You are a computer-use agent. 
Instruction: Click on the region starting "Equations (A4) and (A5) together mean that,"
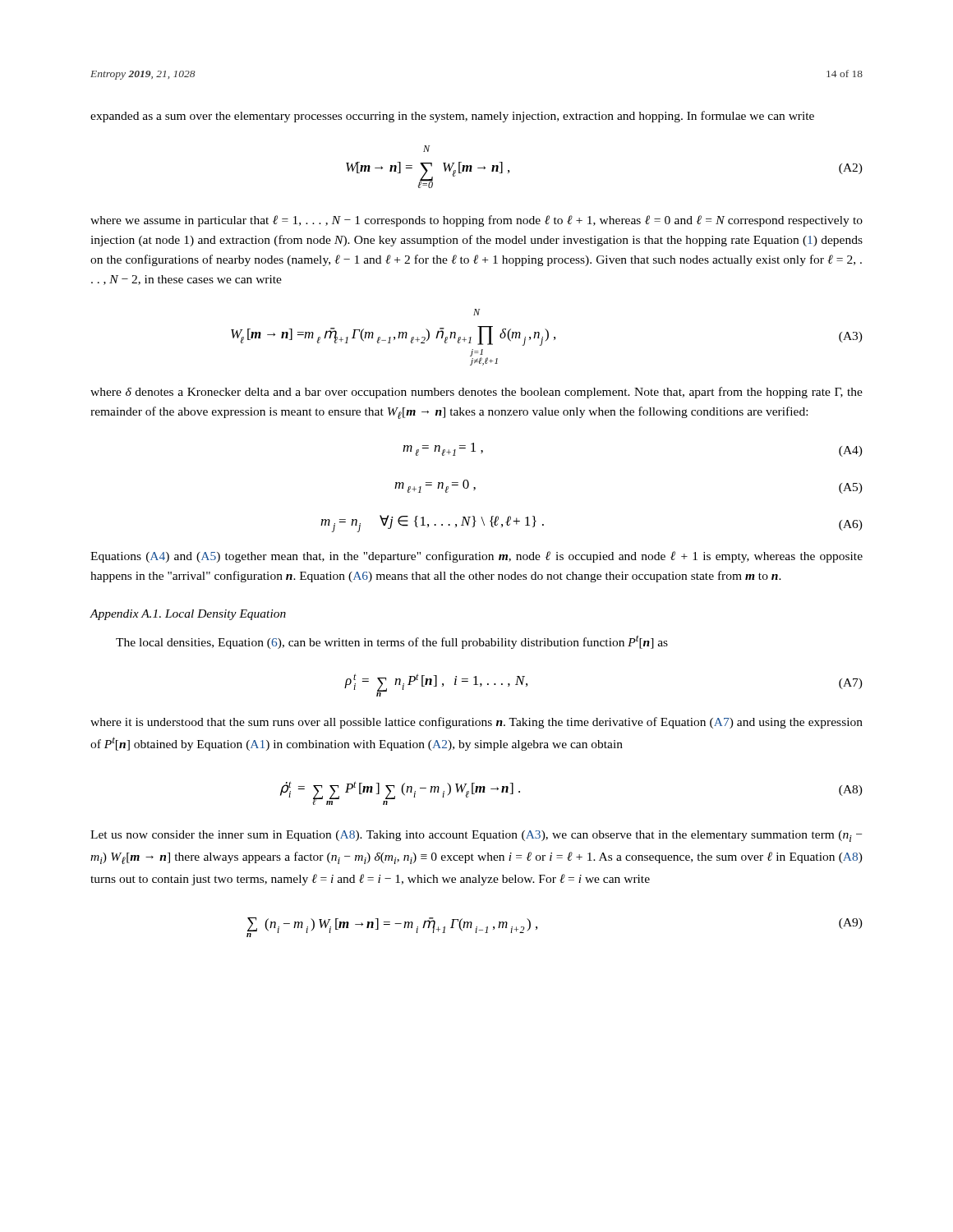[x=476, y=566]
